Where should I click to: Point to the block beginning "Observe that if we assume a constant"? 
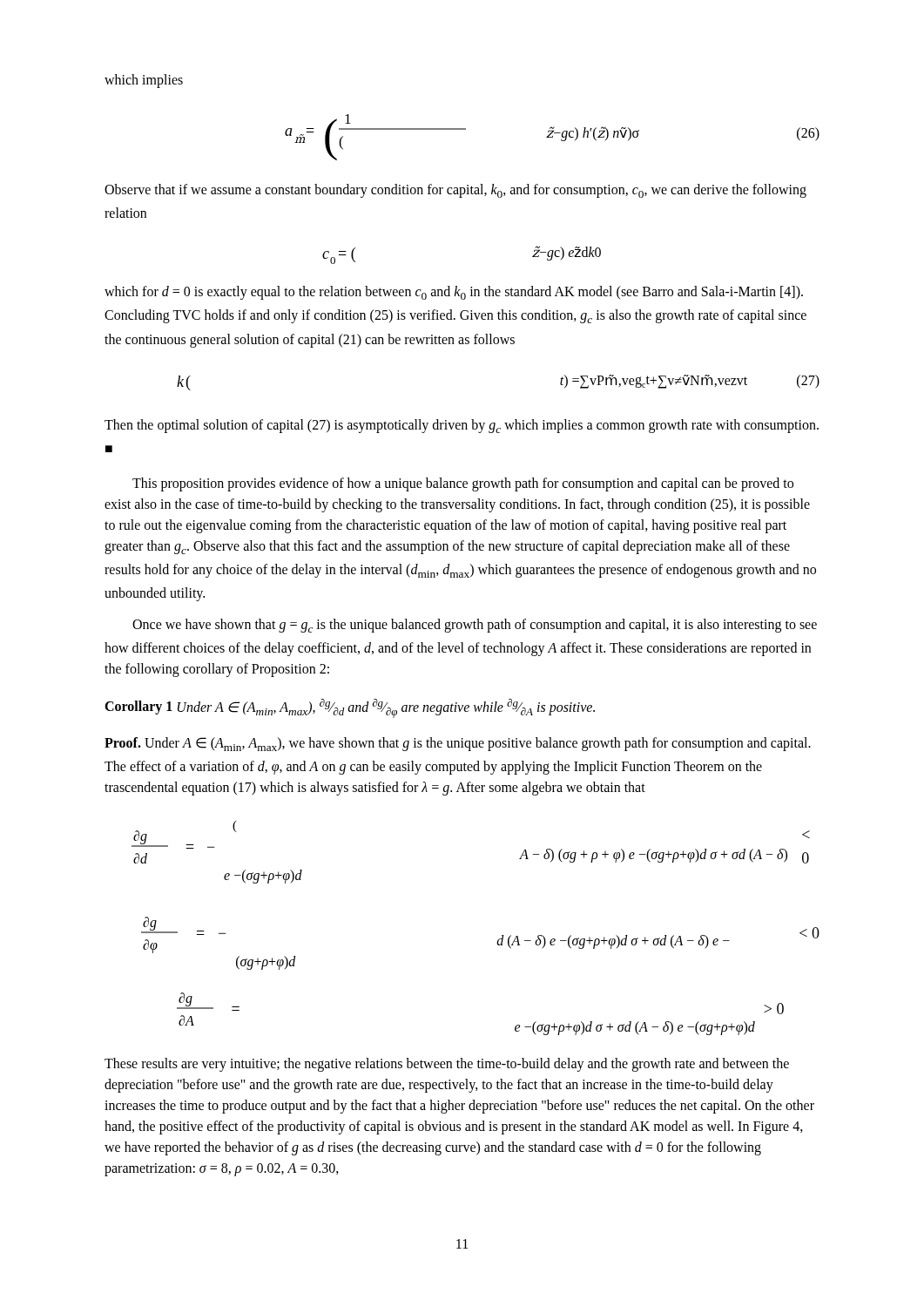click(x=455, y=201)
